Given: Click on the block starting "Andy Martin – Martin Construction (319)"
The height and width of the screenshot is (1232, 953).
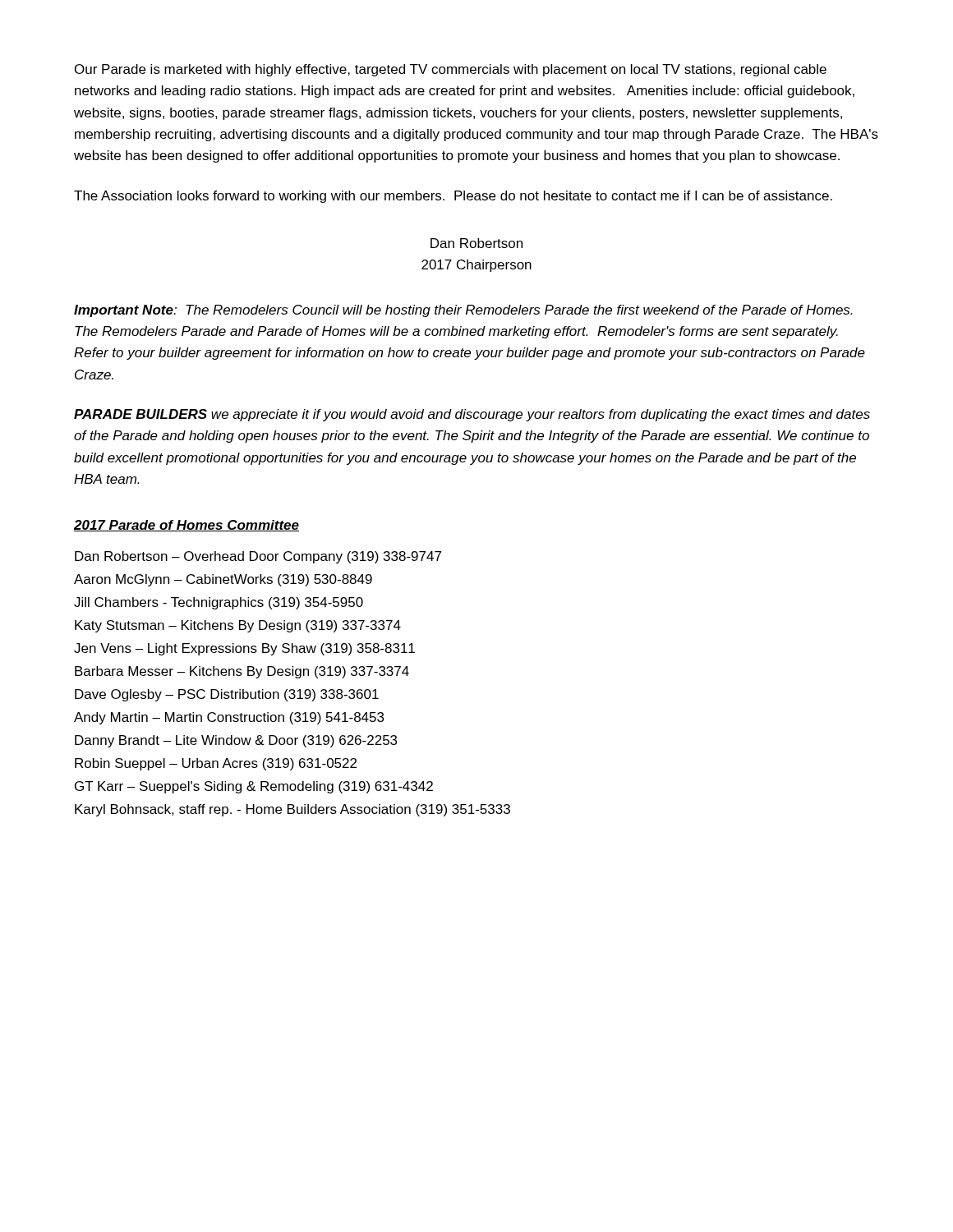Looking at the screenshot, I should pos(229,717).
